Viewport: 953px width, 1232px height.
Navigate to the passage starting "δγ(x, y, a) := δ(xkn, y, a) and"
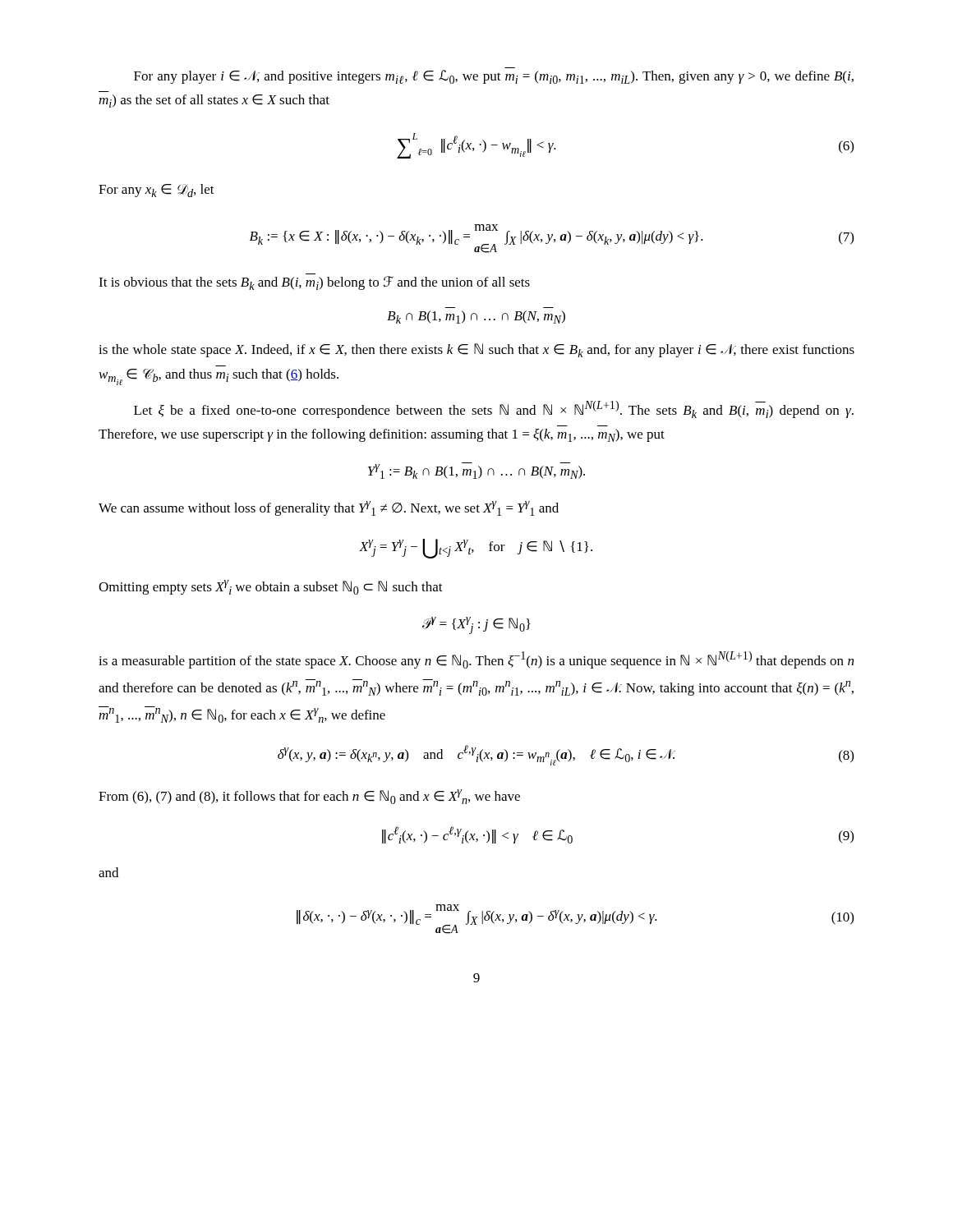566,756
